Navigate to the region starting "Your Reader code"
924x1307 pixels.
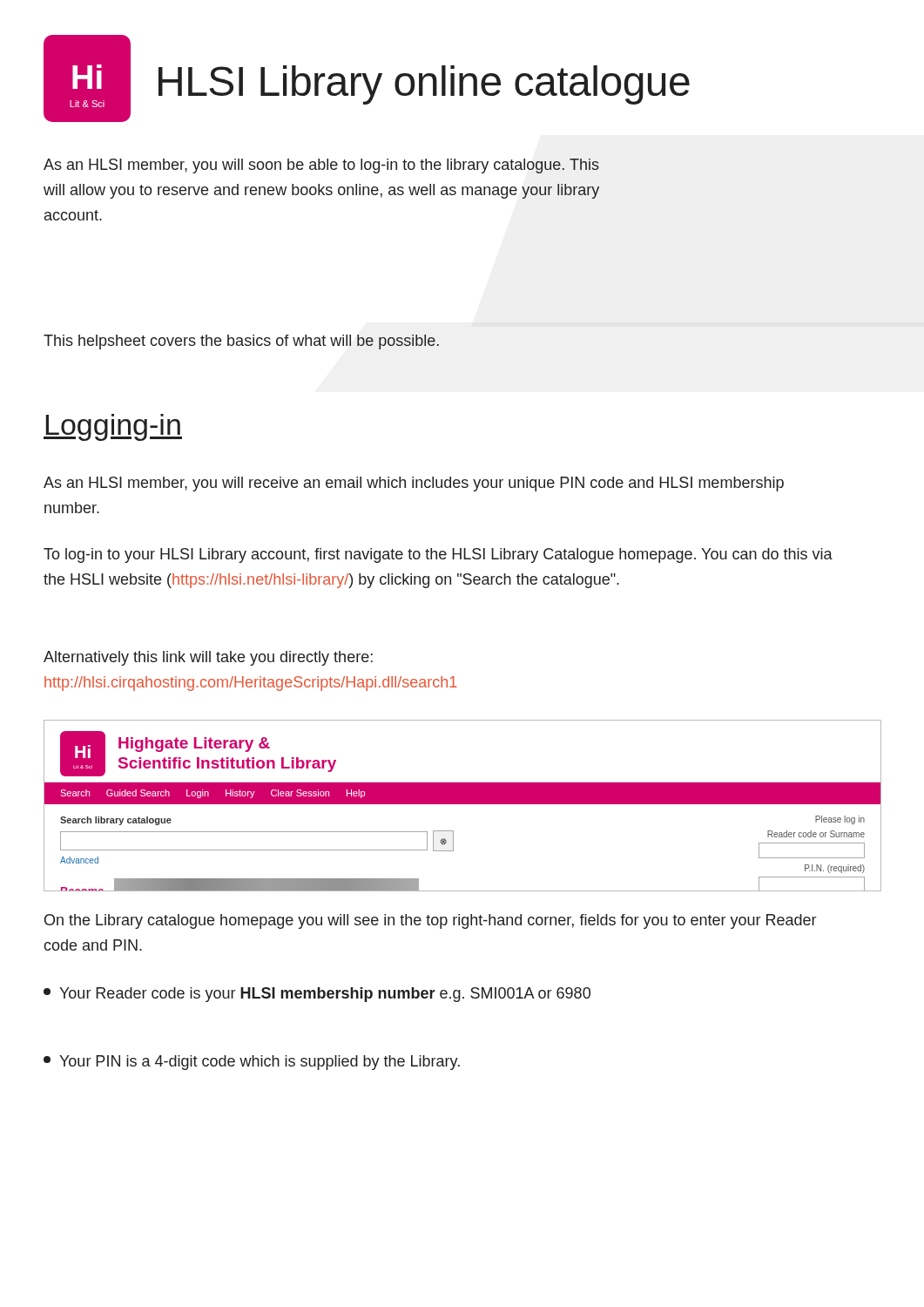click(x=317, y=994)
